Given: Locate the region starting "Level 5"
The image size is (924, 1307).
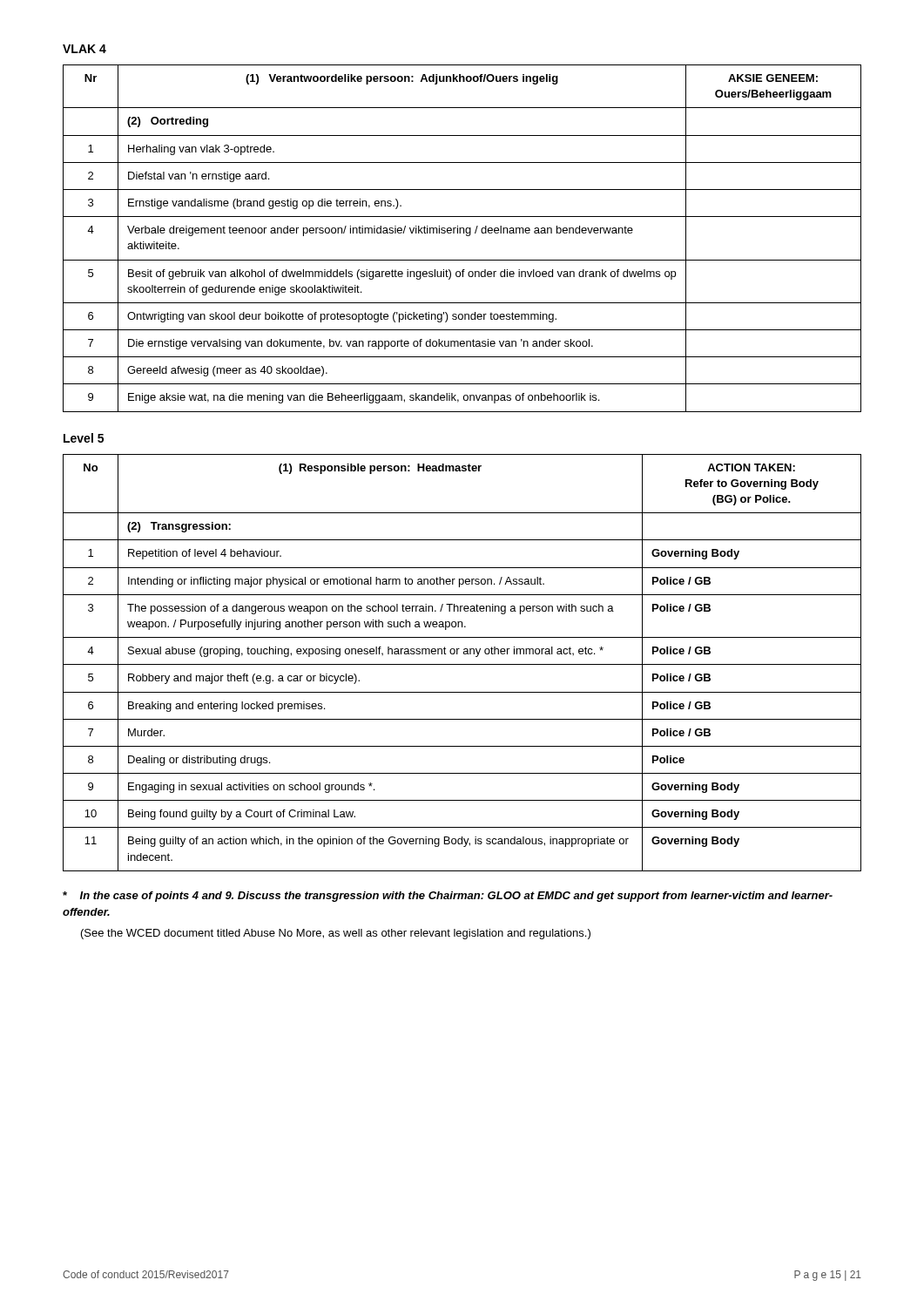Looking at the screenshot, I should pyautogui.click(x=83, y=438).
